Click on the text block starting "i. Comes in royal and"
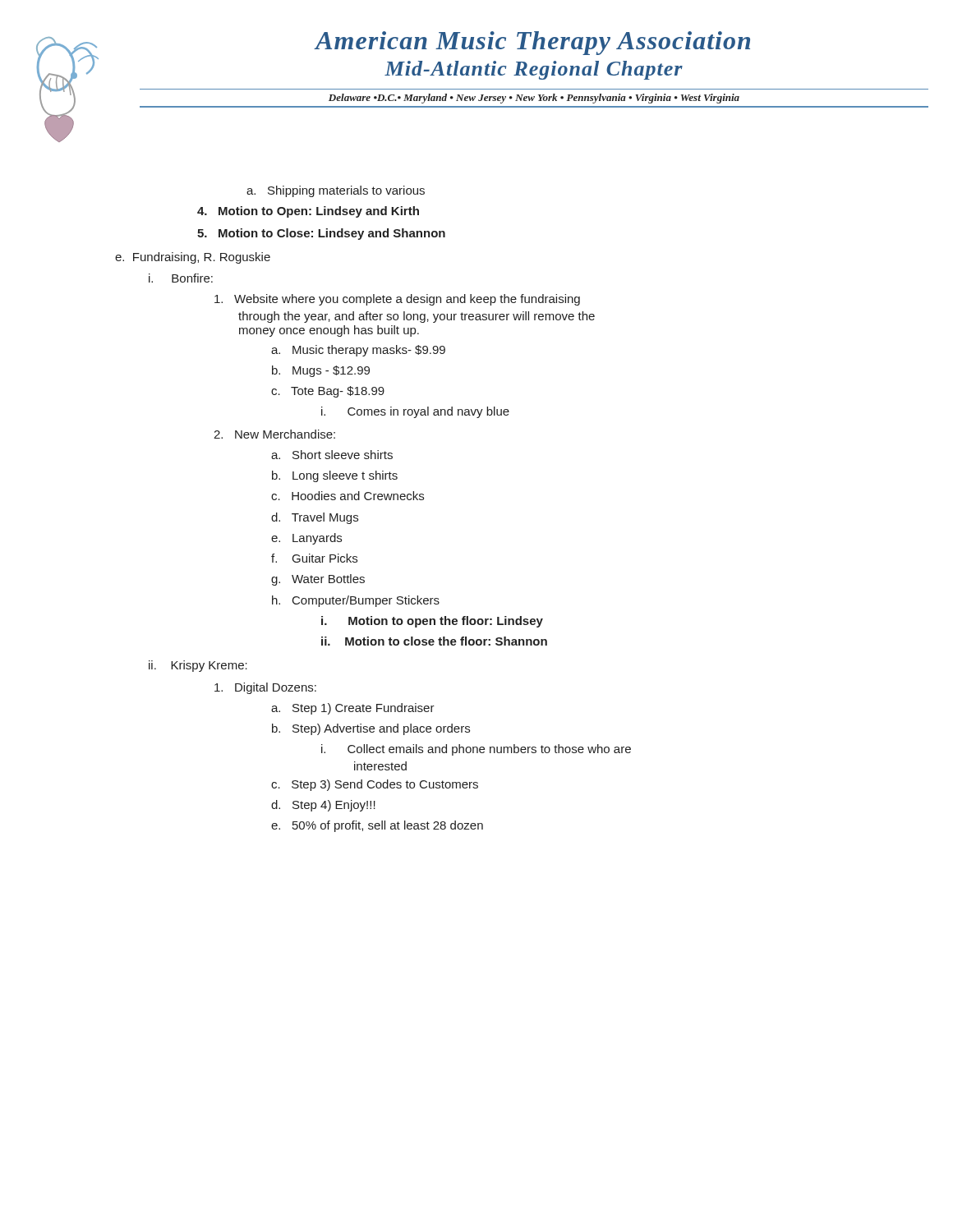 pyautogui.click(x=415, y=411)
